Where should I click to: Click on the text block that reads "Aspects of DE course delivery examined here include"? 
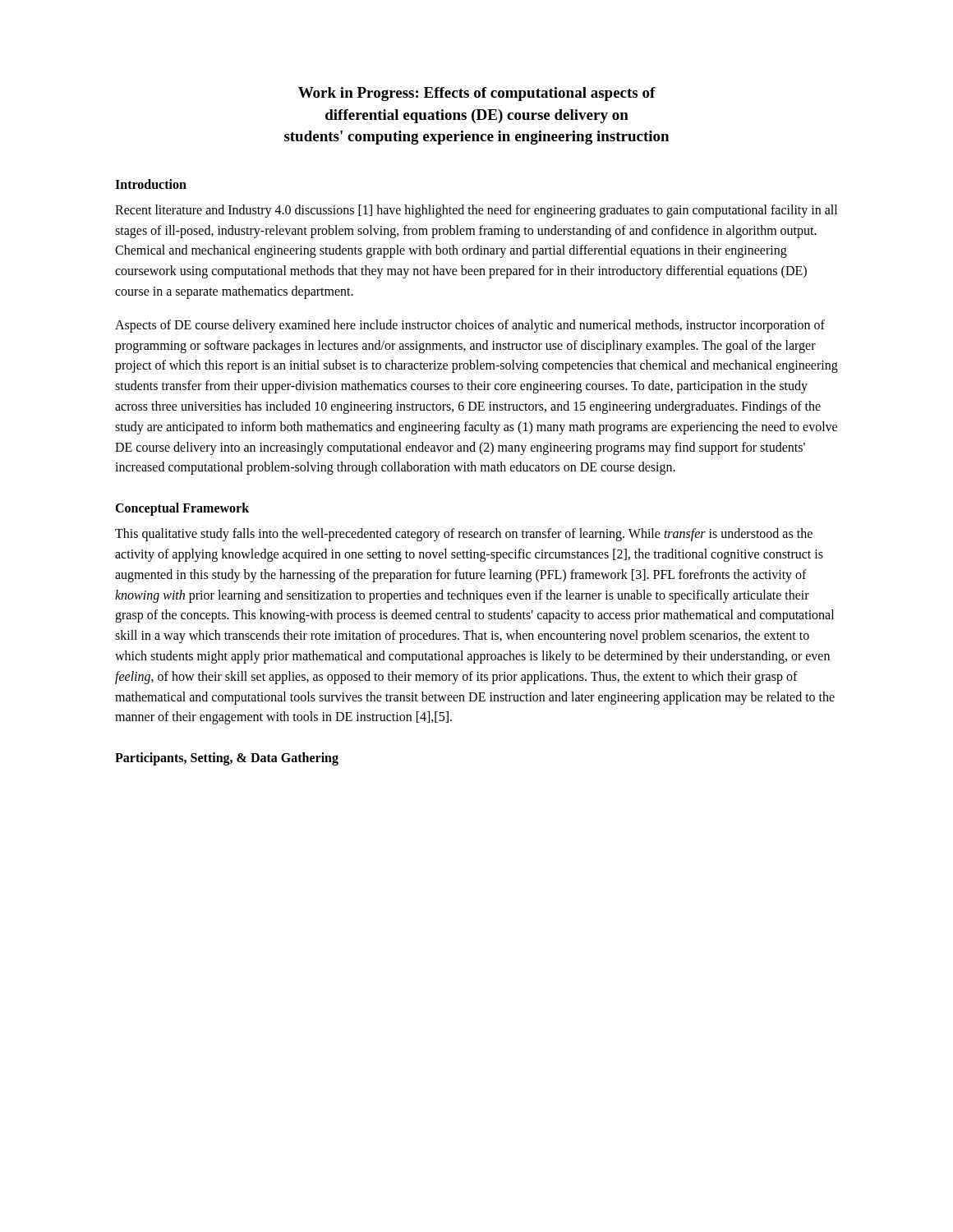pos(476,396)
